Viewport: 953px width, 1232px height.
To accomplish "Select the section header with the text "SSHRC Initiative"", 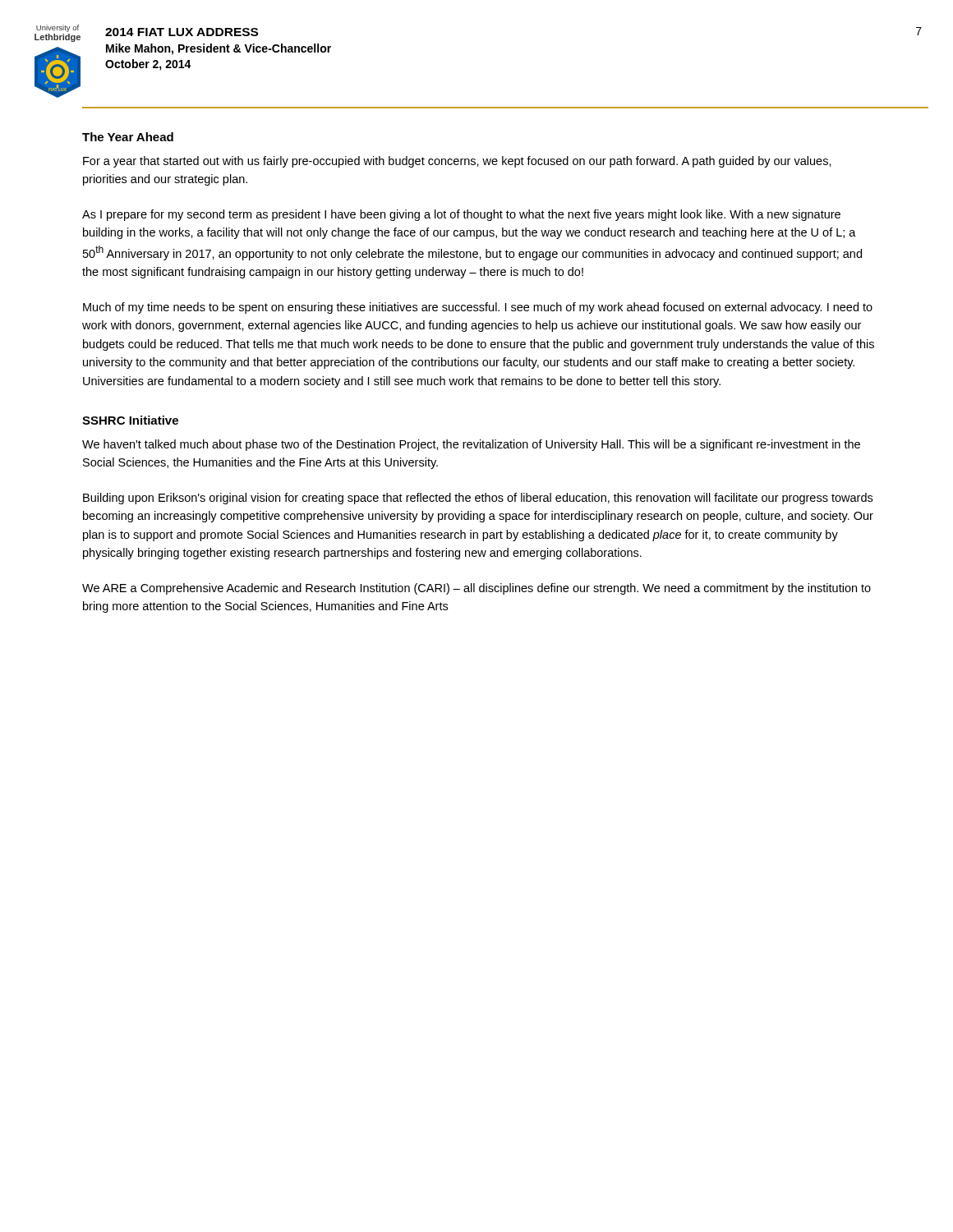I will [130, 420].
